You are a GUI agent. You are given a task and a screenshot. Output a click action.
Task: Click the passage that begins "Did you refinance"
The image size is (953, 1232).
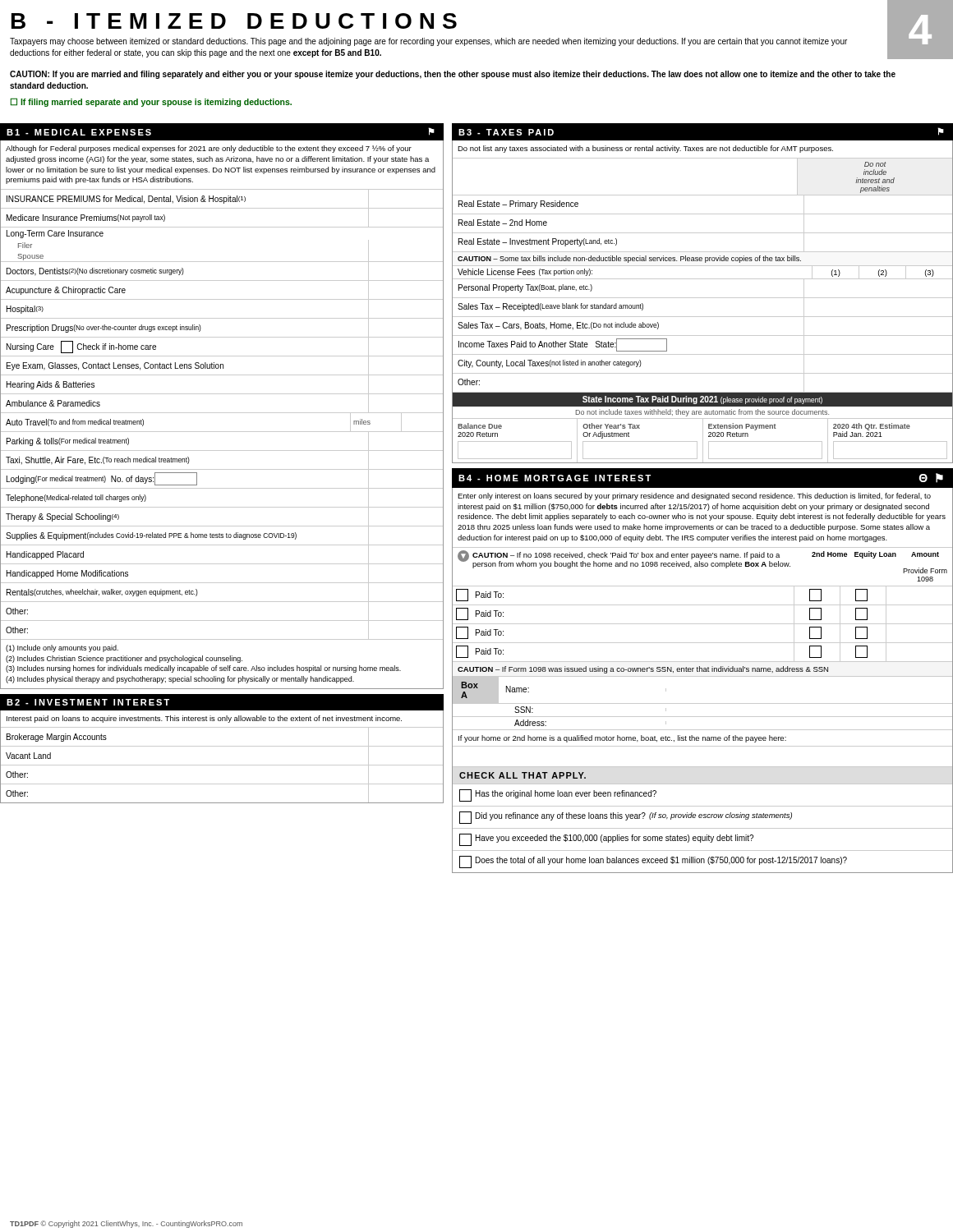pos(626,817)
